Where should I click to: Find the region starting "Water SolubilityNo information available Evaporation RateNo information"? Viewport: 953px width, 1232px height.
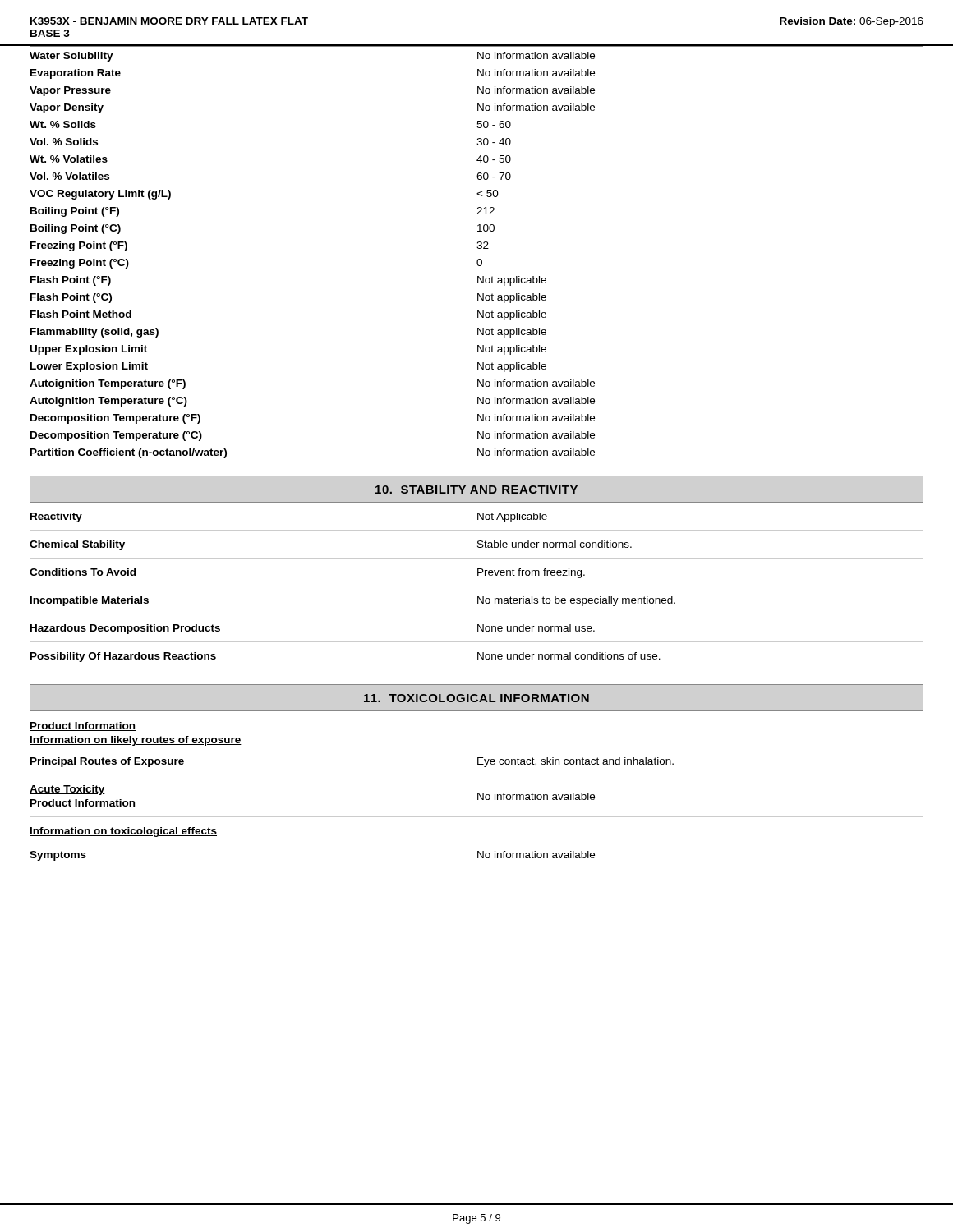pos(476,254)
